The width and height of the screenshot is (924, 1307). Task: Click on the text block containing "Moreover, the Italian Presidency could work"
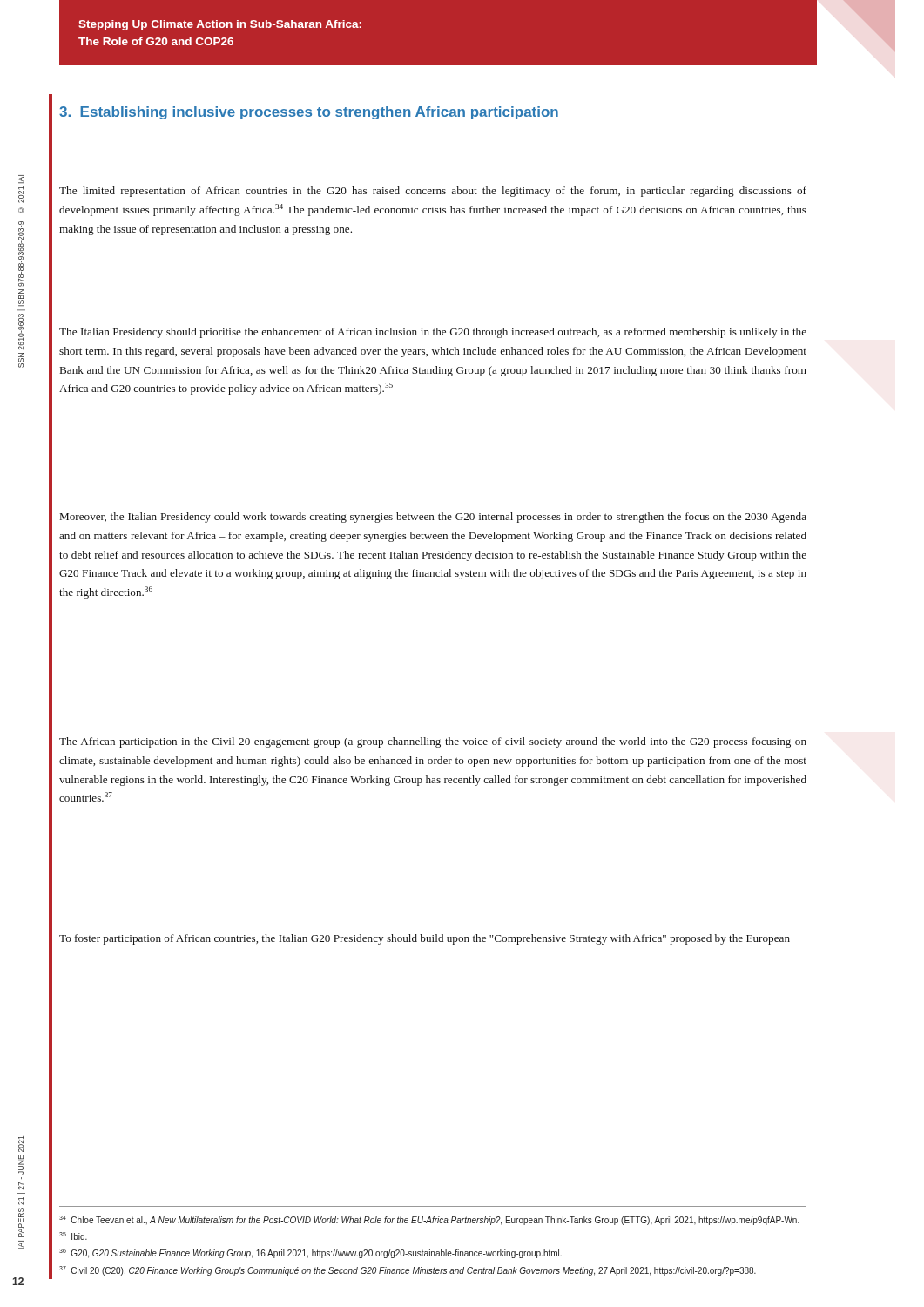pos(433,555)
